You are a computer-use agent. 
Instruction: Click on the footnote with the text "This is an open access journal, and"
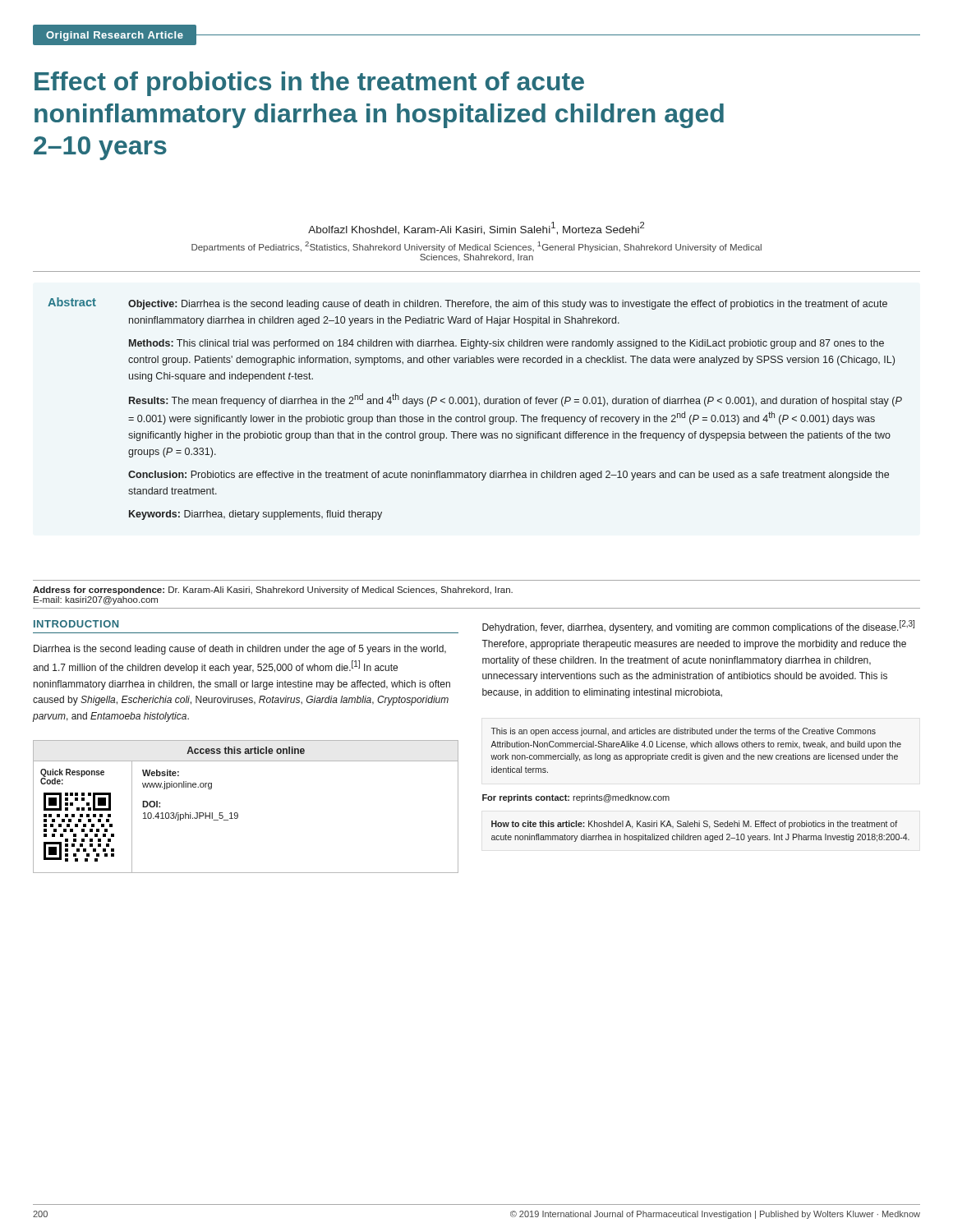tap(696, 750)
